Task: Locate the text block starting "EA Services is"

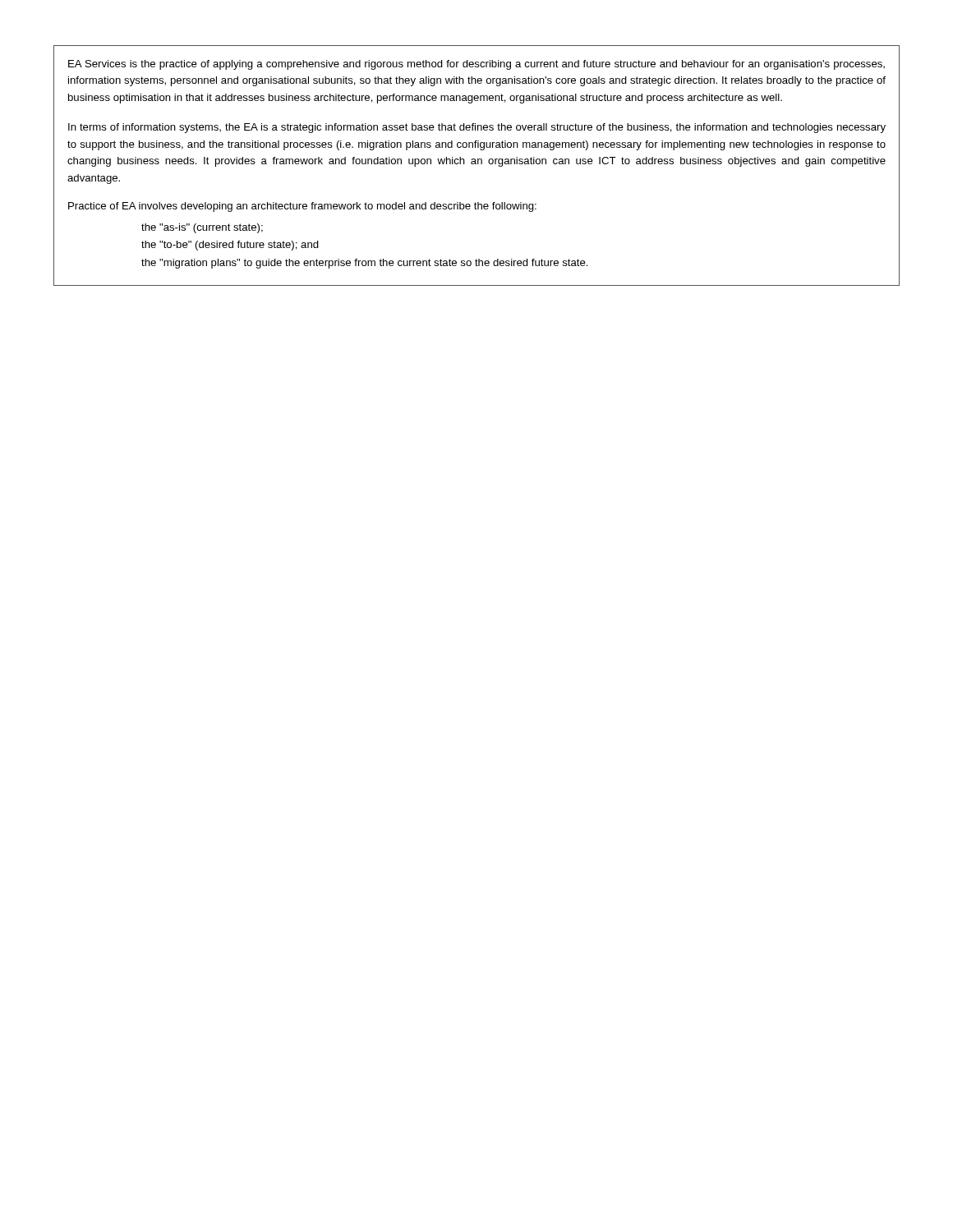Action: [476, 80]
